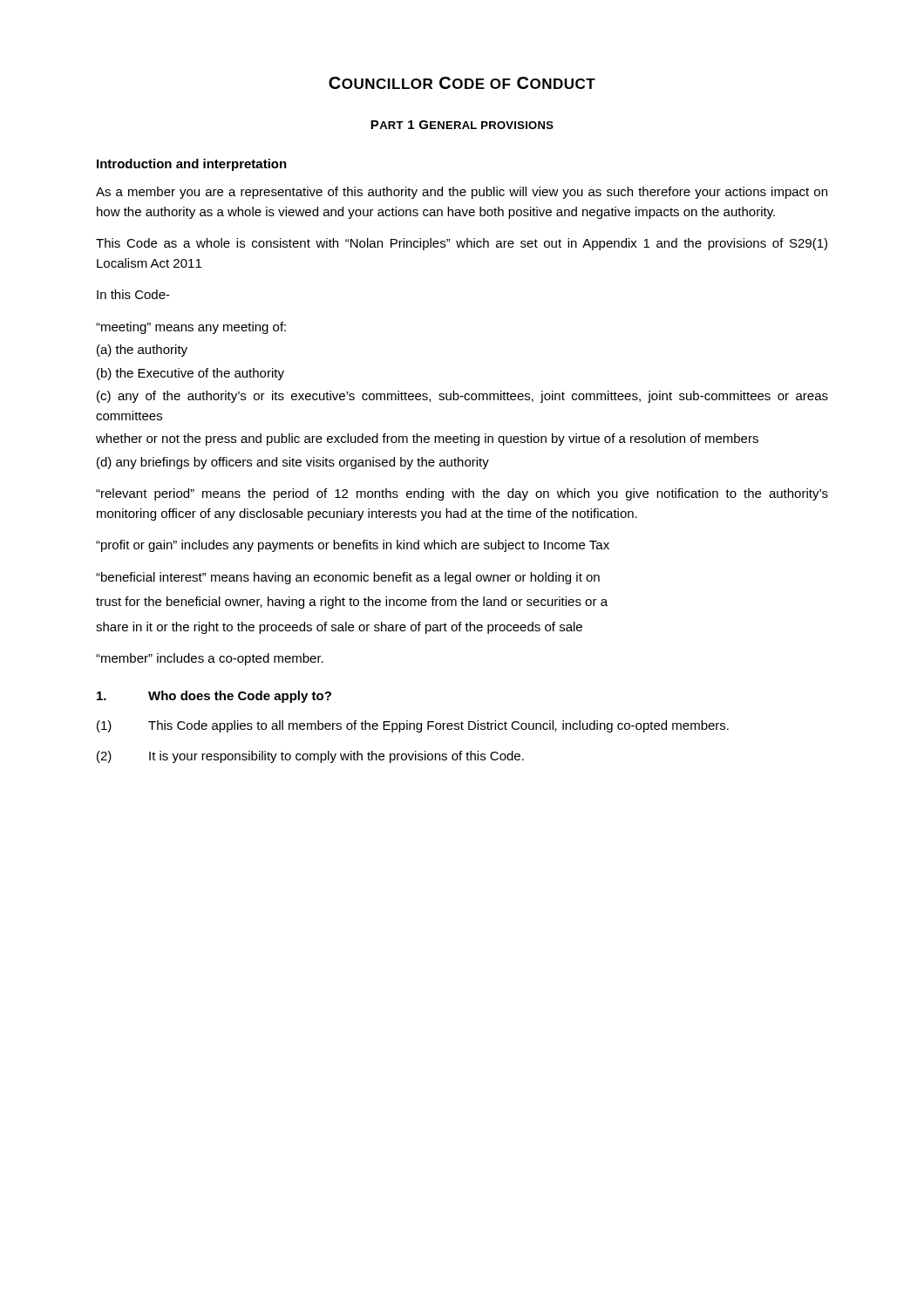Click on the list item that reads "(1) This Code applies to"
924x1308 pixels.
tap(462, 726)
